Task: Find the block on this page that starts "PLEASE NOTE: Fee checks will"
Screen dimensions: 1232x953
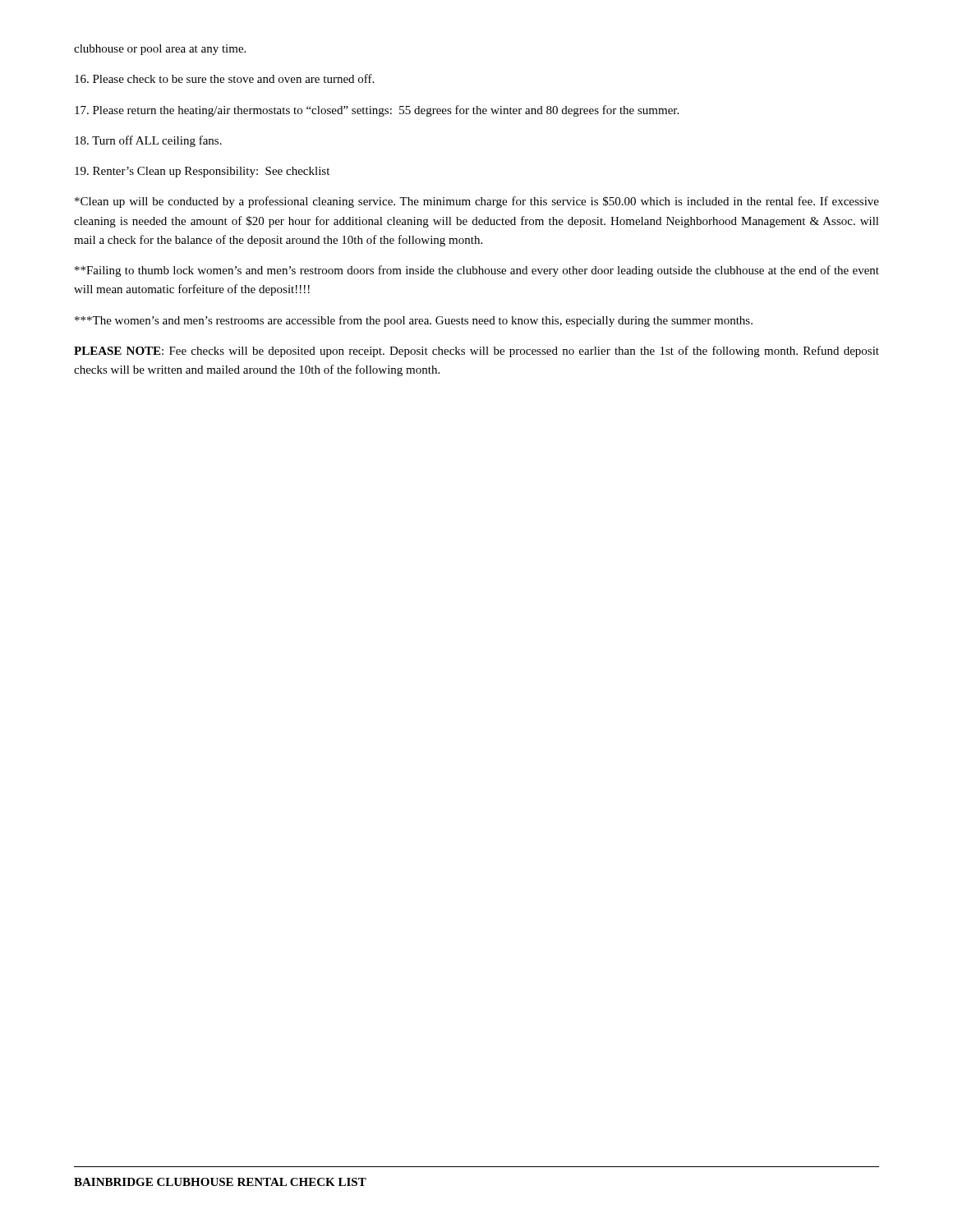Action: (x=476, y=360)
